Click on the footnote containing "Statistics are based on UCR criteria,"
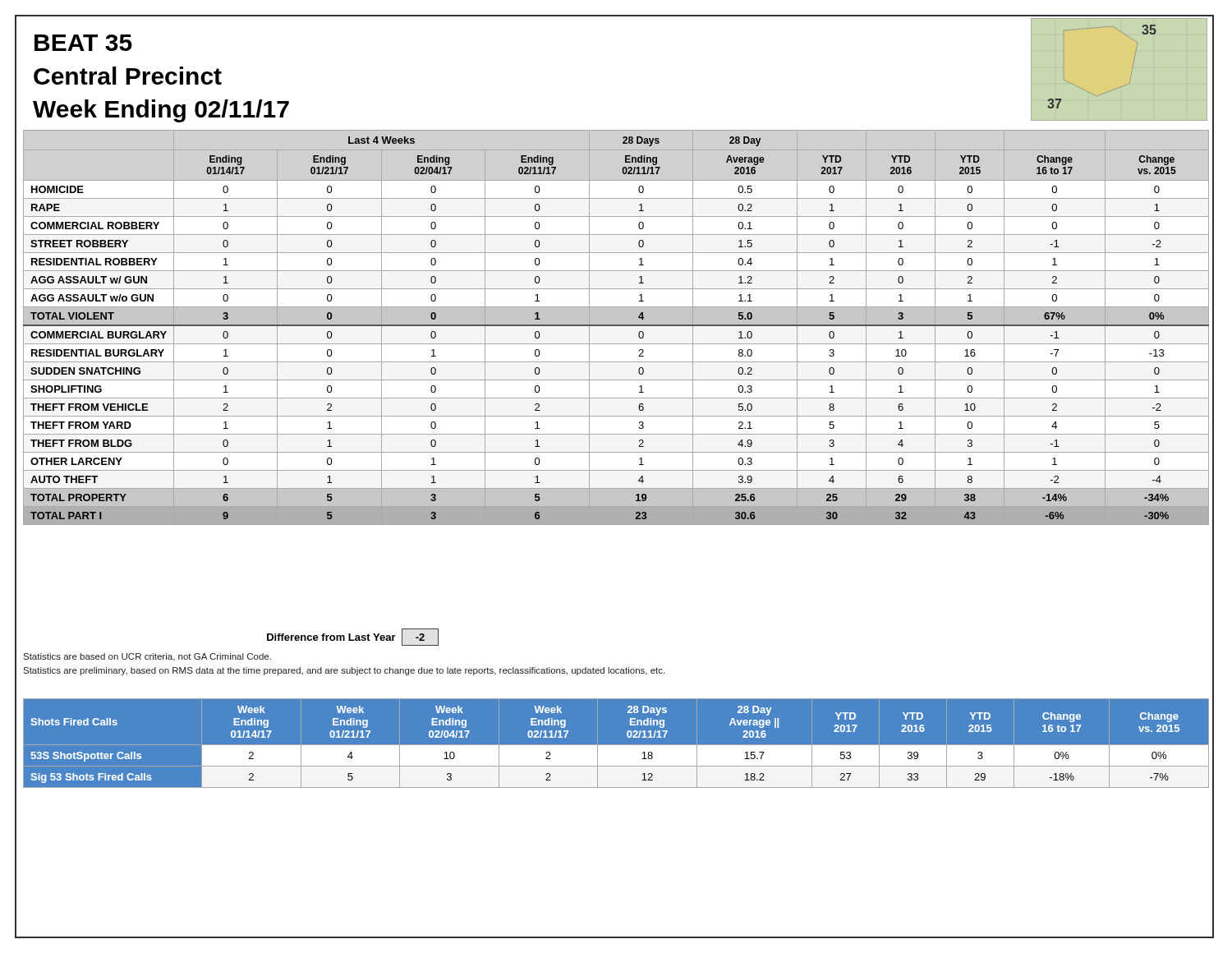 click(147, 656)
